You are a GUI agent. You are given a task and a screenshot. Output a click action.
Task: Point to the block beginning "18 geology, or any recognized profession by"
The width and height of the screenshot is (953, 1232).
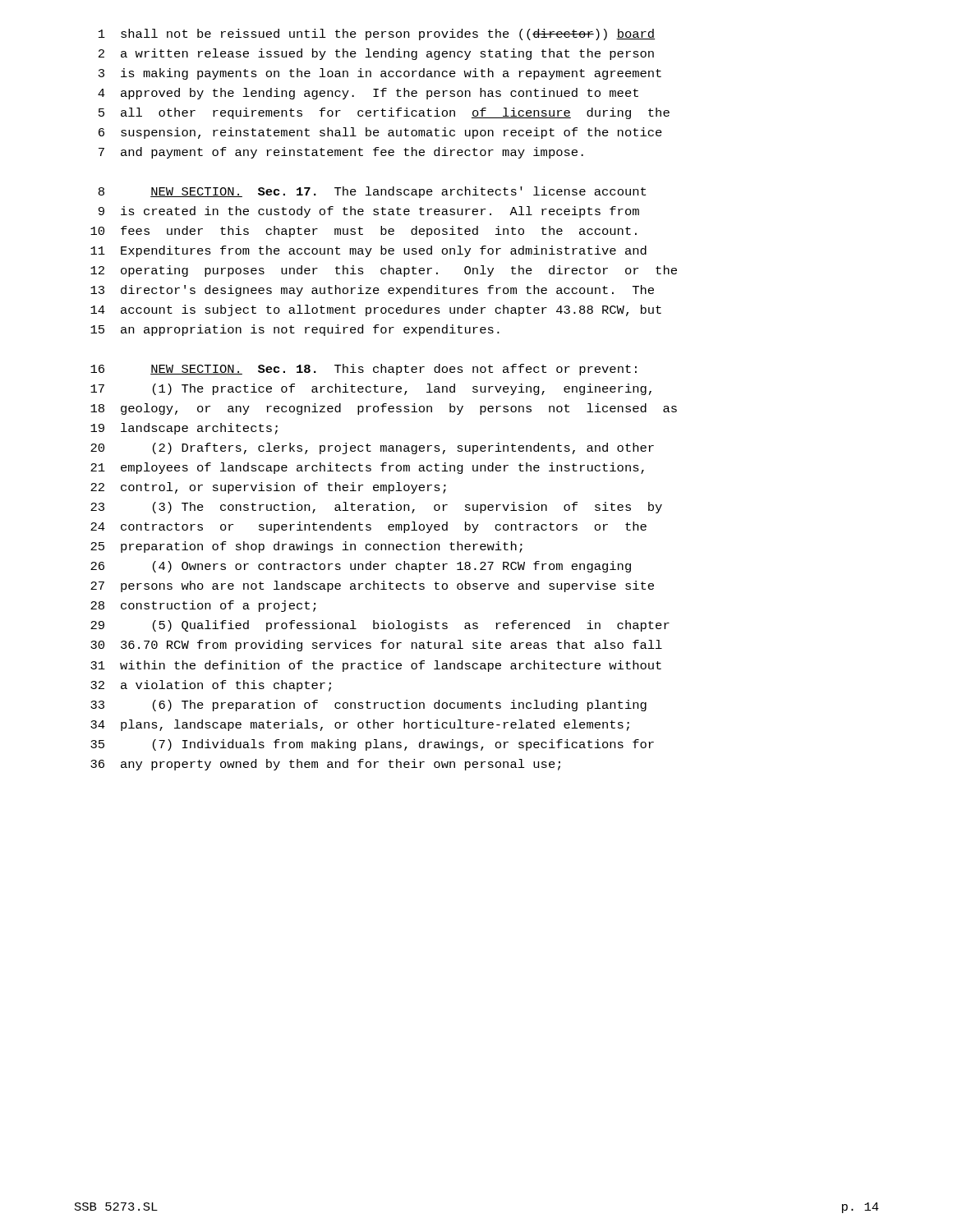click(476, 409)
